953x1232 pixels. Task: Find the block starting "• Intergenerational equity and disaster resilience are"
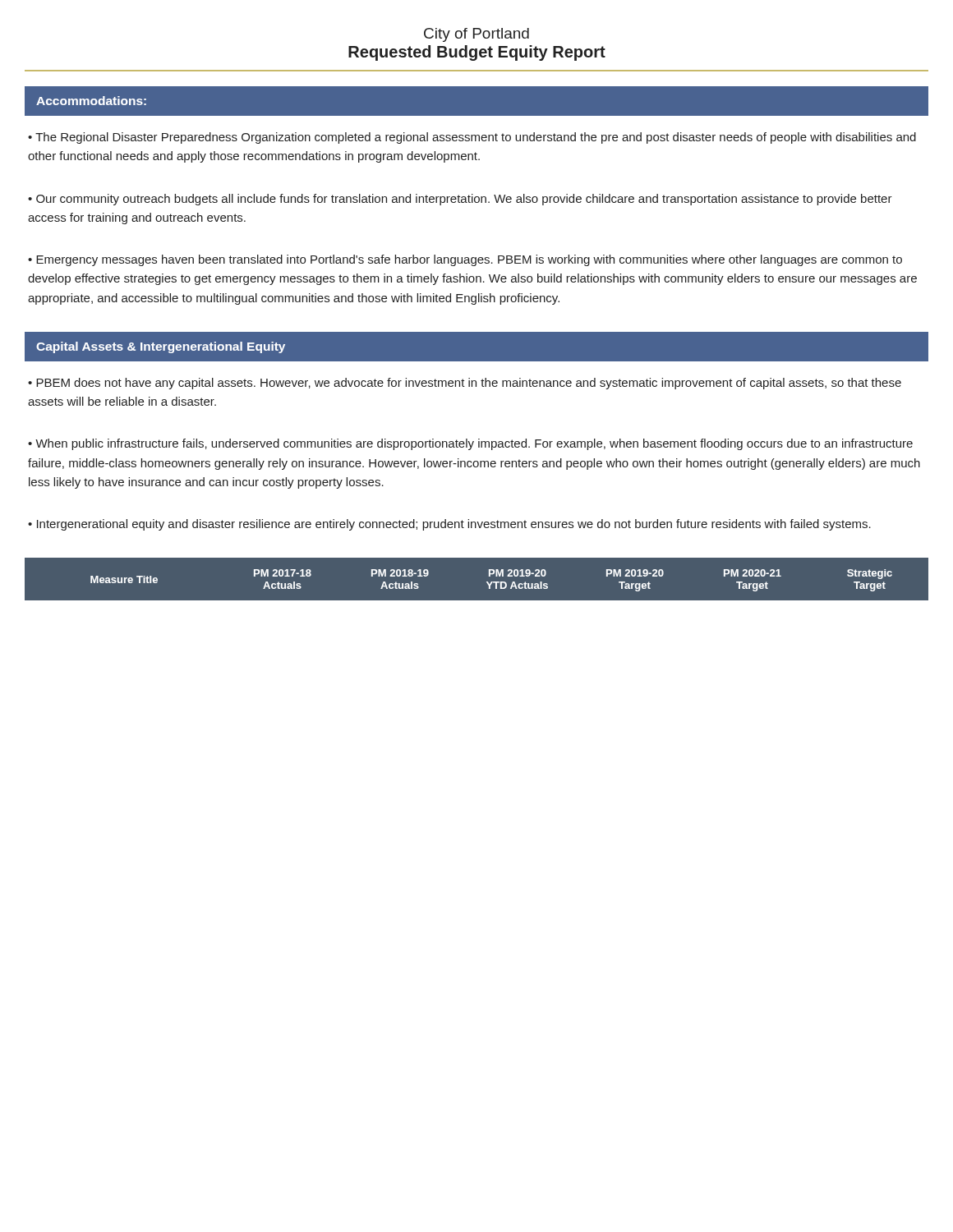450,524
